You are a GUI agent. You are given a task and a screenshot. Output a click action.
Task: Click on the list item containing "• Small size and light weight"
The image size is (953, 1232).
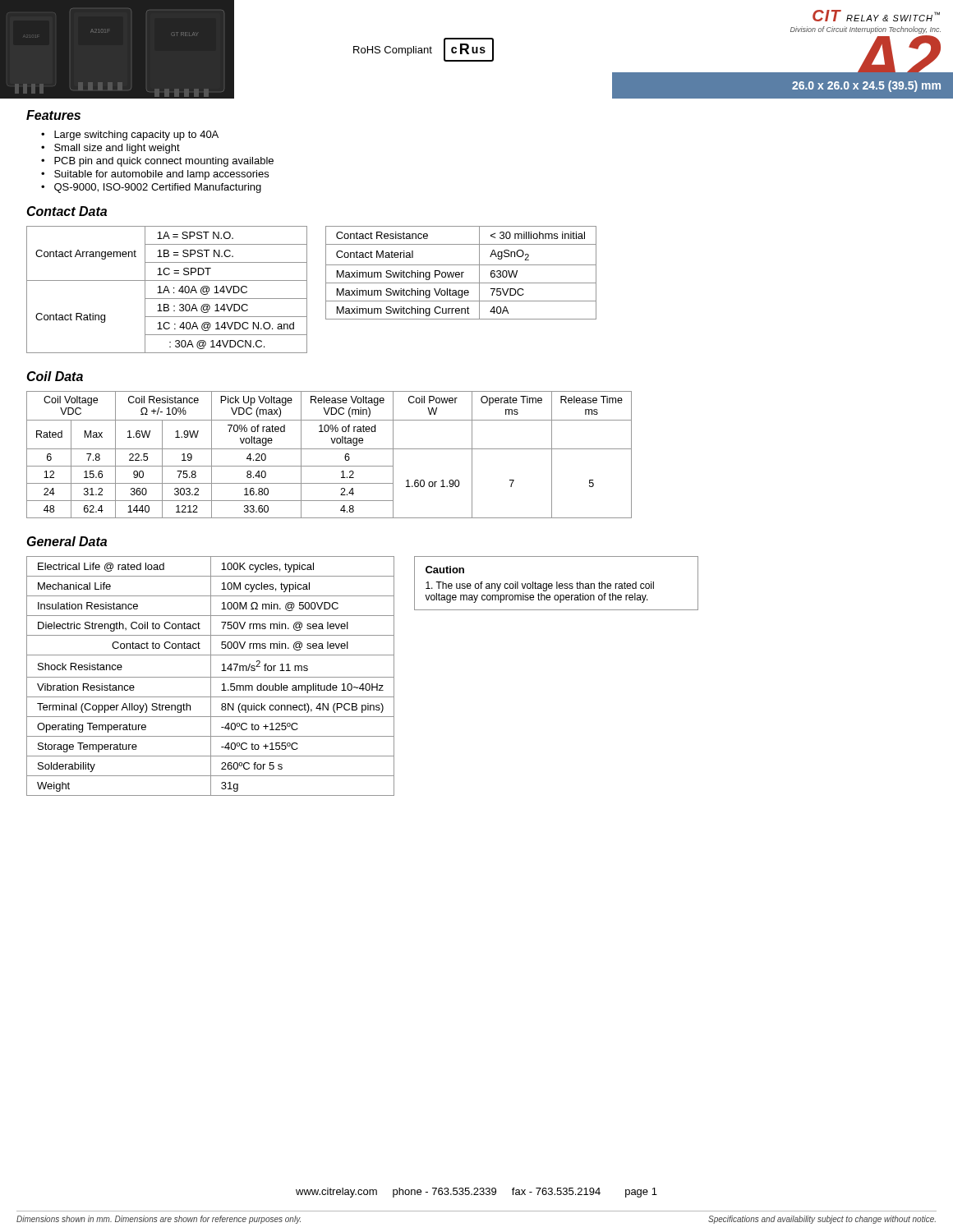click(110, 147)
